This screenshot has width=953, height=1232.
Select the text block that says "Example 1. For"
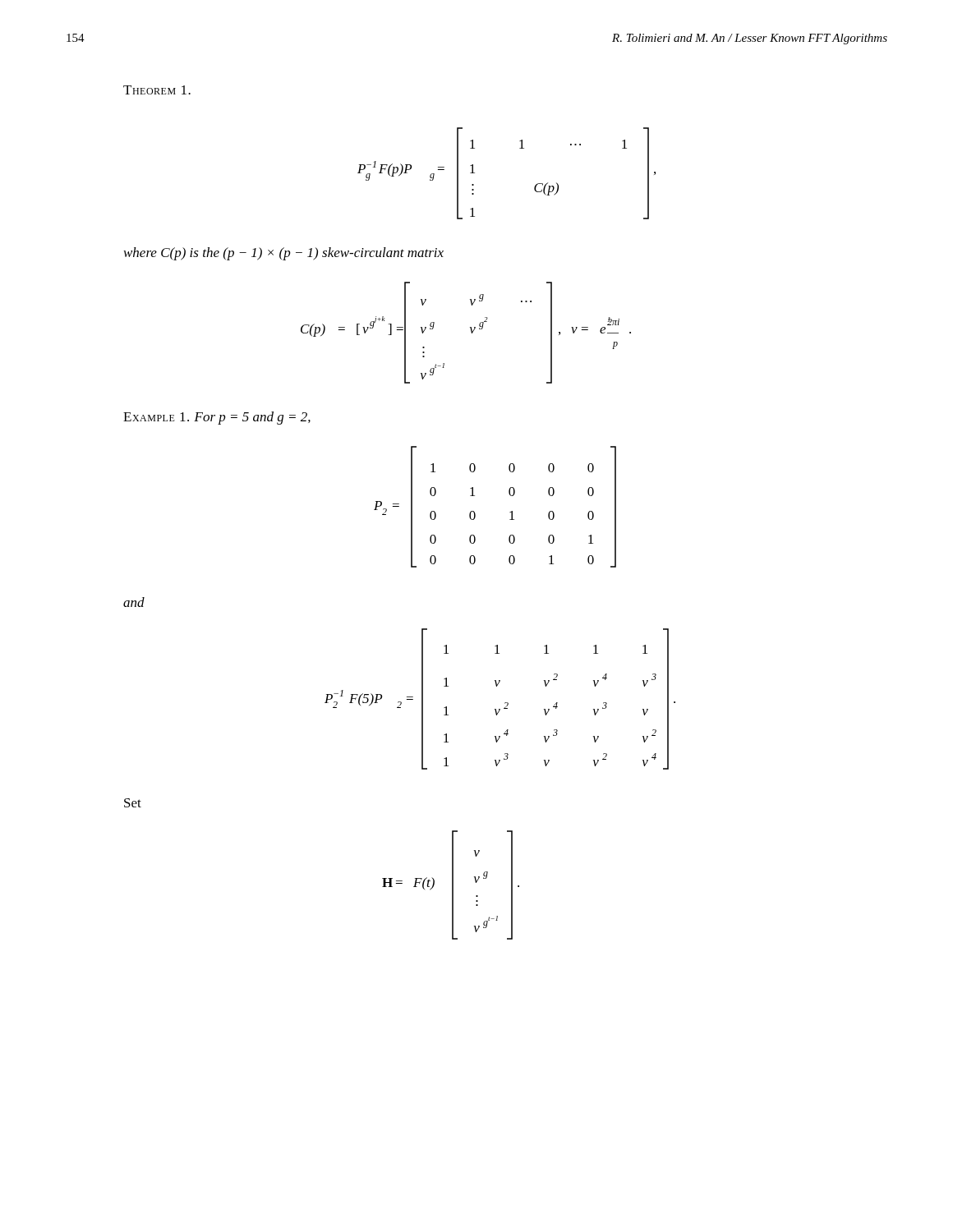point(217,417)
